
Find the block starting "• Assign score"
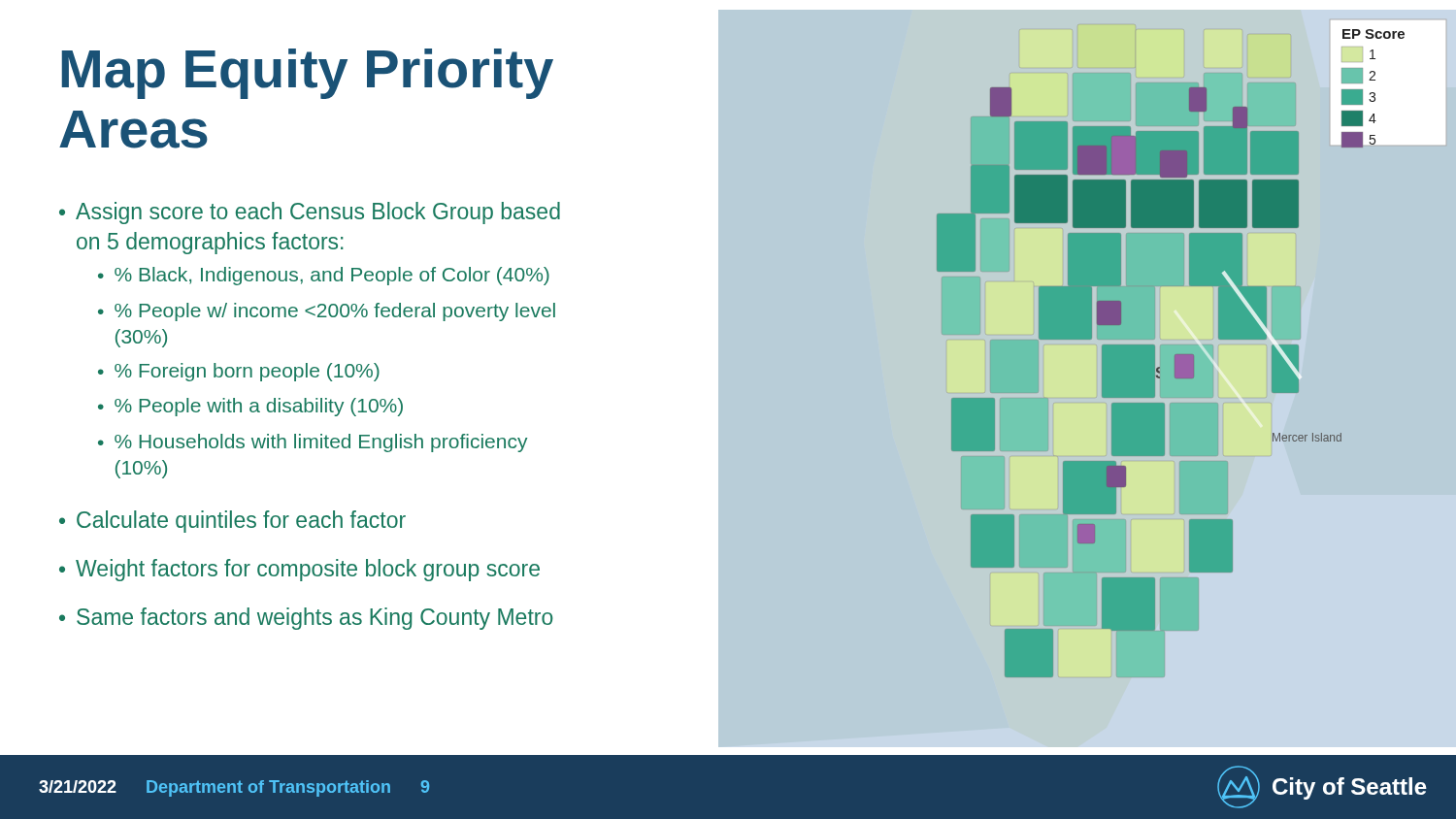310,213
